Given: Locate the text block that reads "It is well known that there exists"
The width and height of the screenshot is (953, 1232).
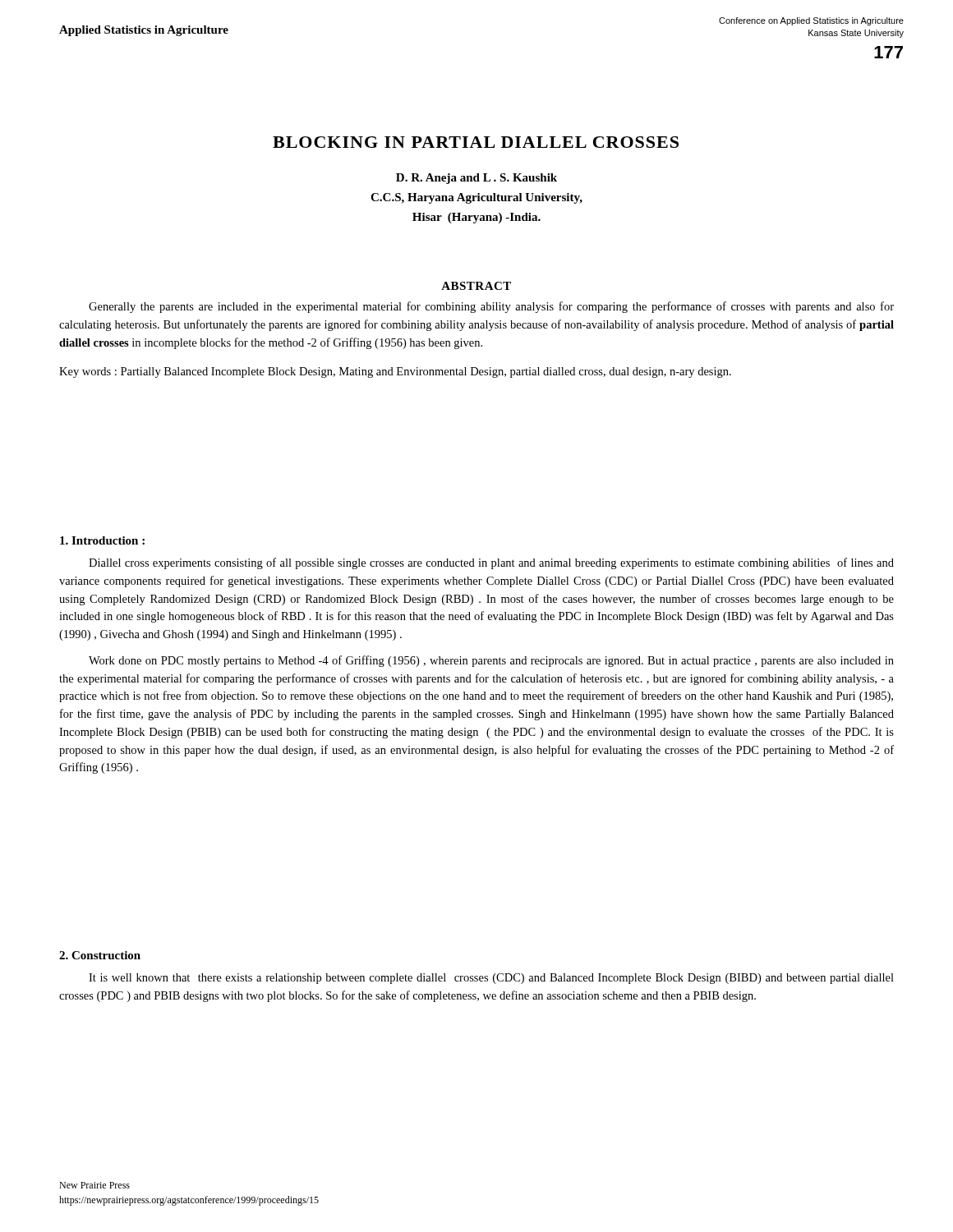Looking at the screenshot, I should [476, 987].
